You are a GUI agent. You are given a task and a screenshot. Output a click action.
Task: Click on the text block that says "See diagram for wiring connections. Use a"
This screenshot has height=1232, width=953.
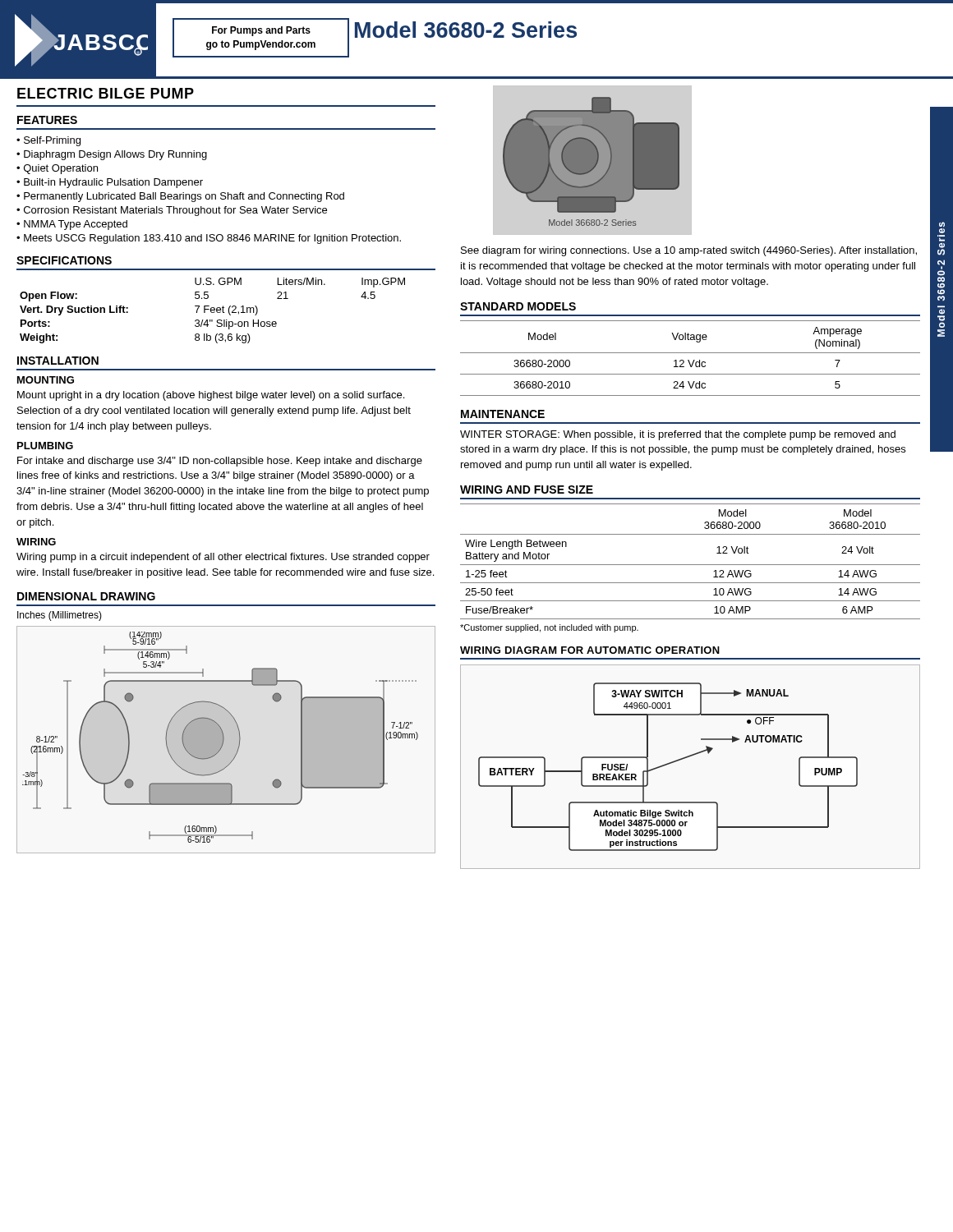(689, 266)
